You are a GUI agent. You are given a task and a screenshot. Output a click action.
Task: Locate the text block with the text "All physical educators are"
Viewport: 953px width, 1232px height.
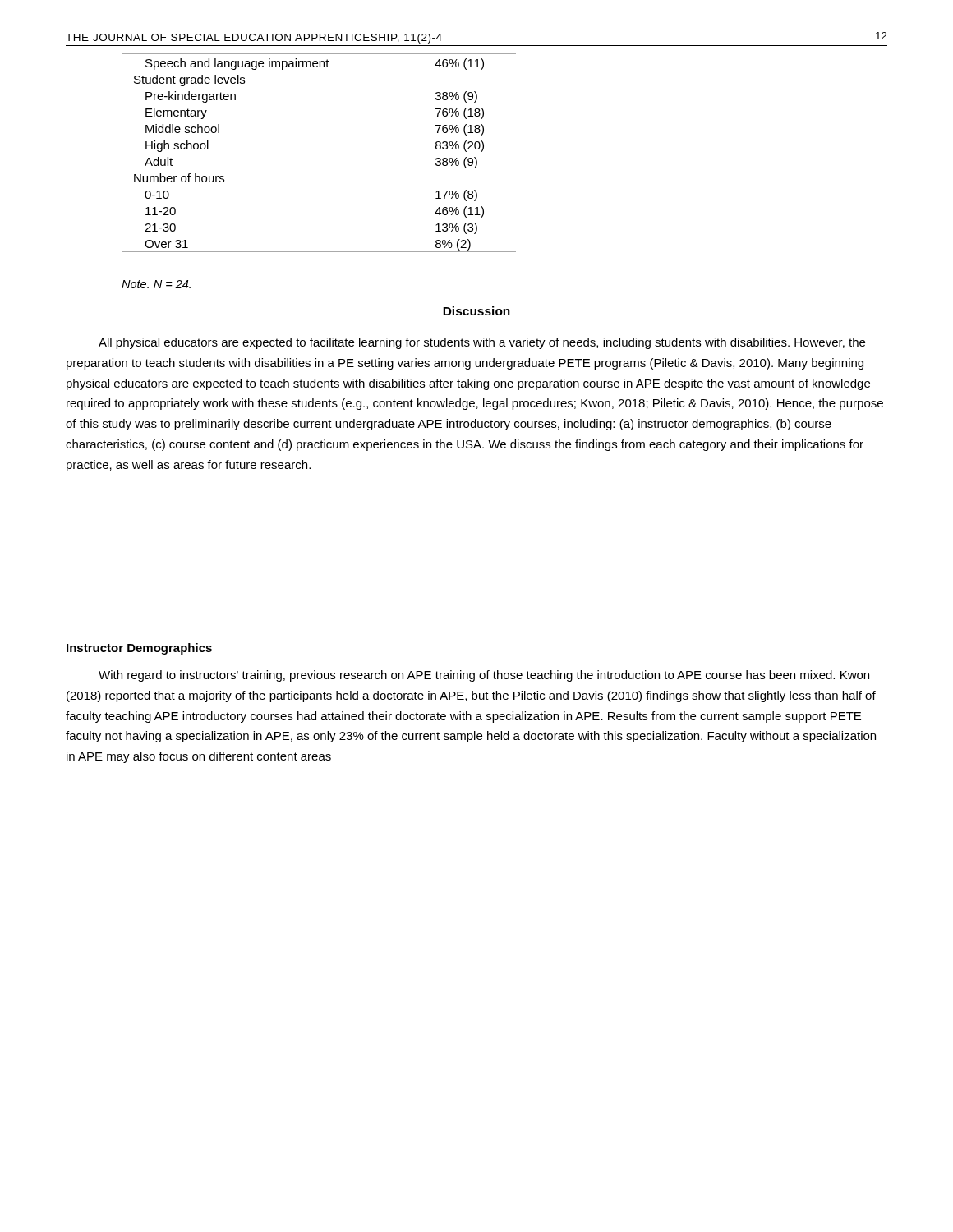476,404
